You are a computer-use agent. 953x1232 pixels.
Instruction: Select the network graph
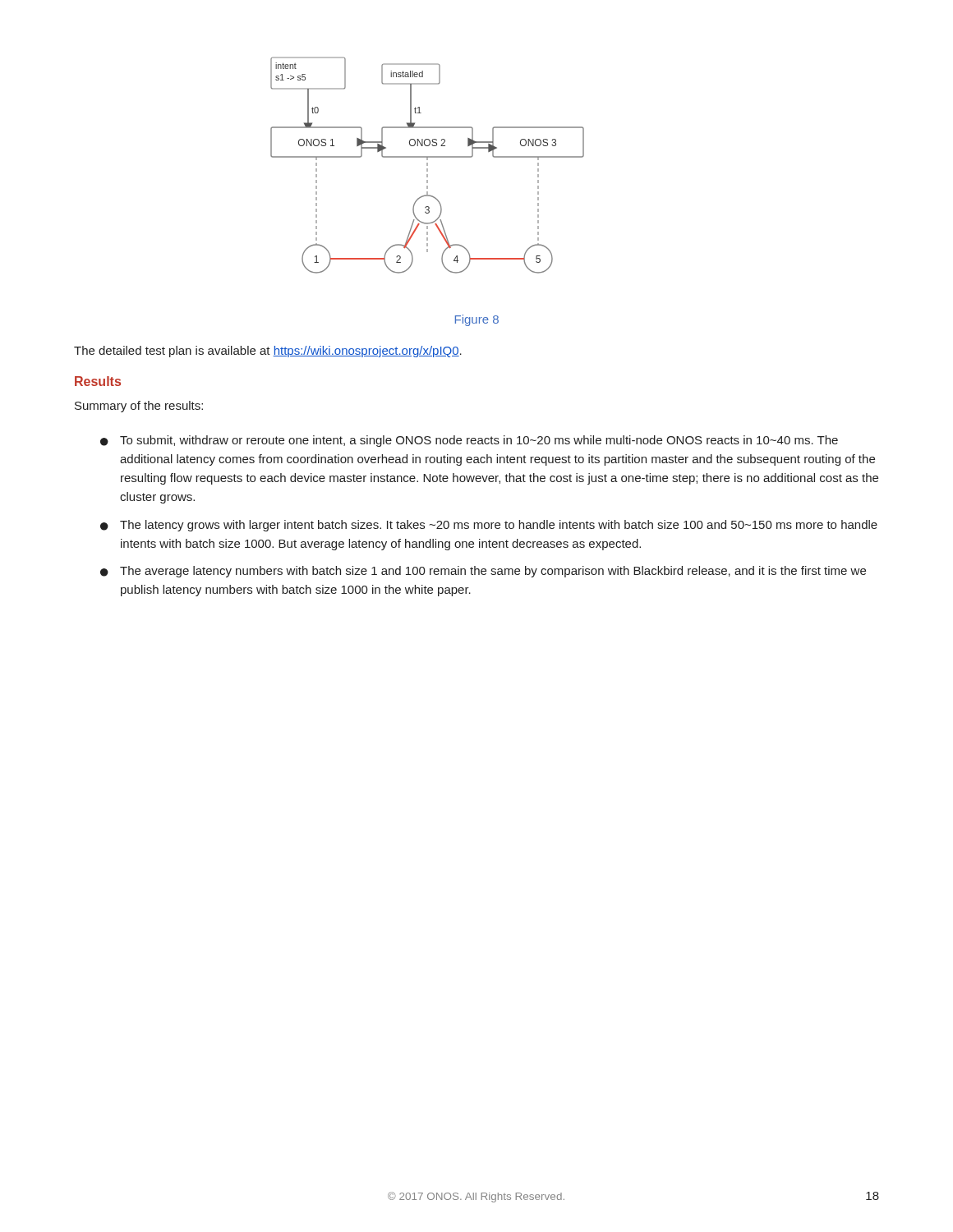click(x=476, y=177)
